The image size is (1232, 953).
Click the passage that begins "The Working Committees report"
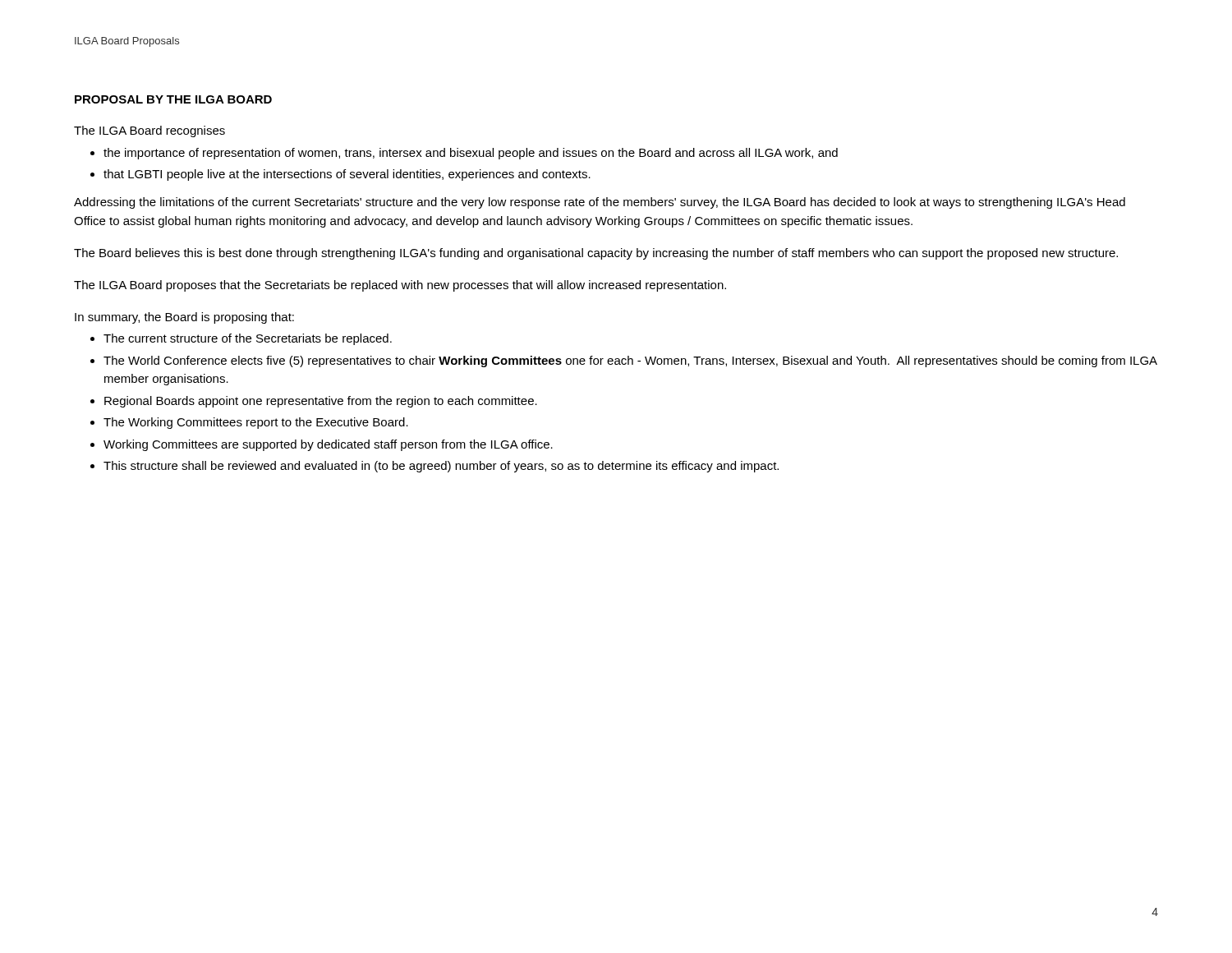click(x=256, y=422)
